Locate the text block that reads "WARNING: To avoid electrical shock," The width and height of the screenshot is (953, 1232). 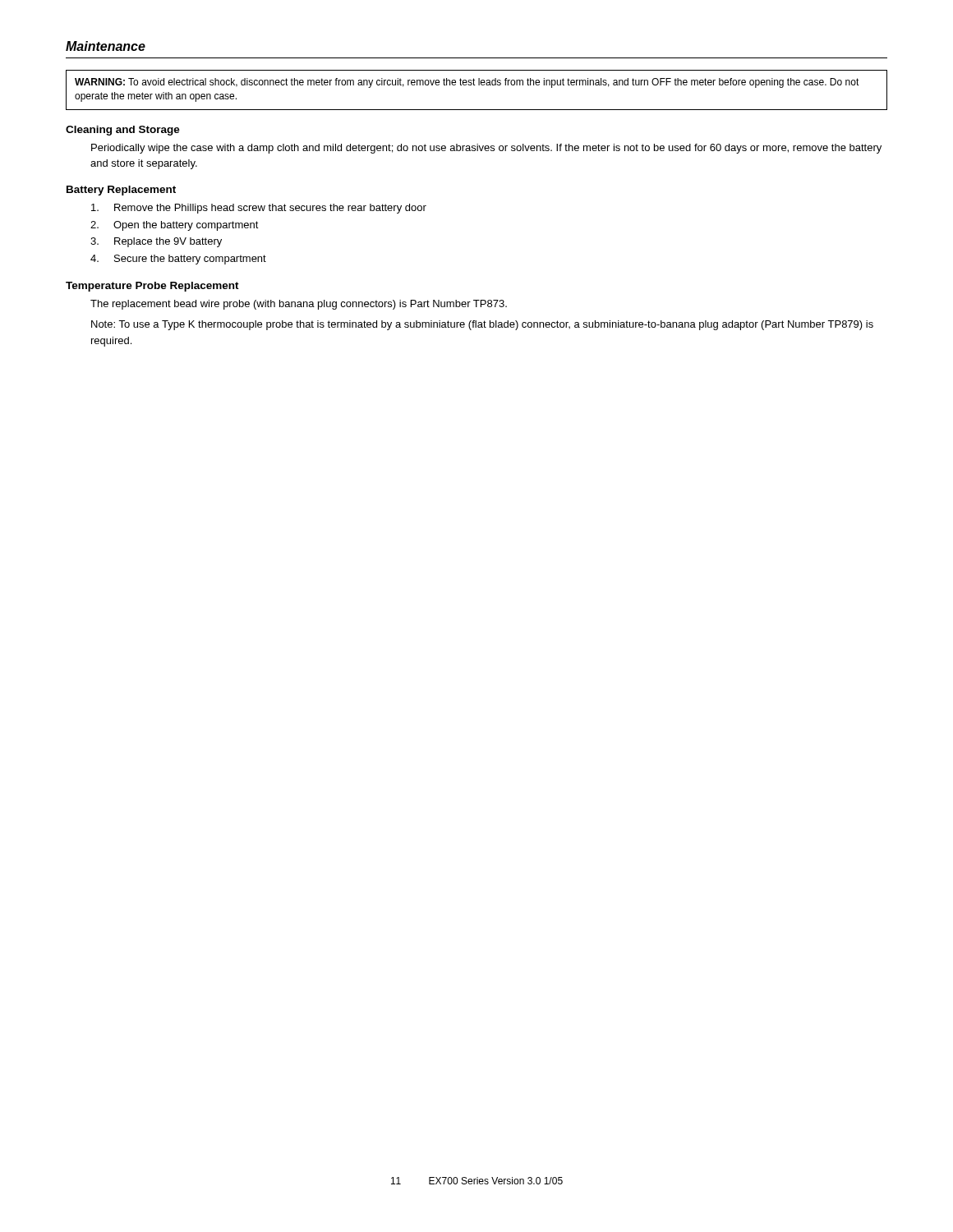point(467,89)
